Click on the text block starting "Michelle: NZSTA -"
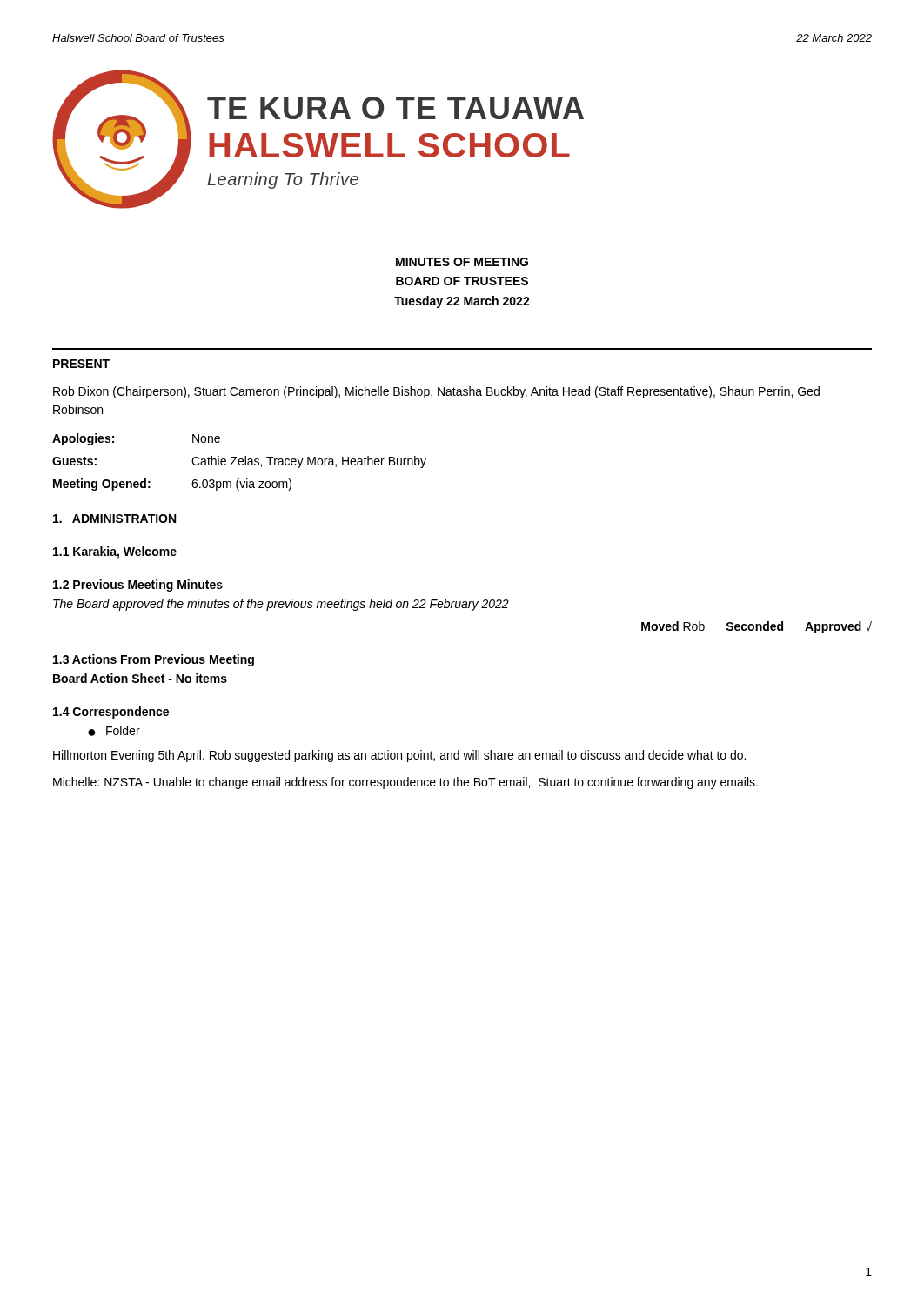The height and width of the screenshot is (1305, 924). pos(405,782)
